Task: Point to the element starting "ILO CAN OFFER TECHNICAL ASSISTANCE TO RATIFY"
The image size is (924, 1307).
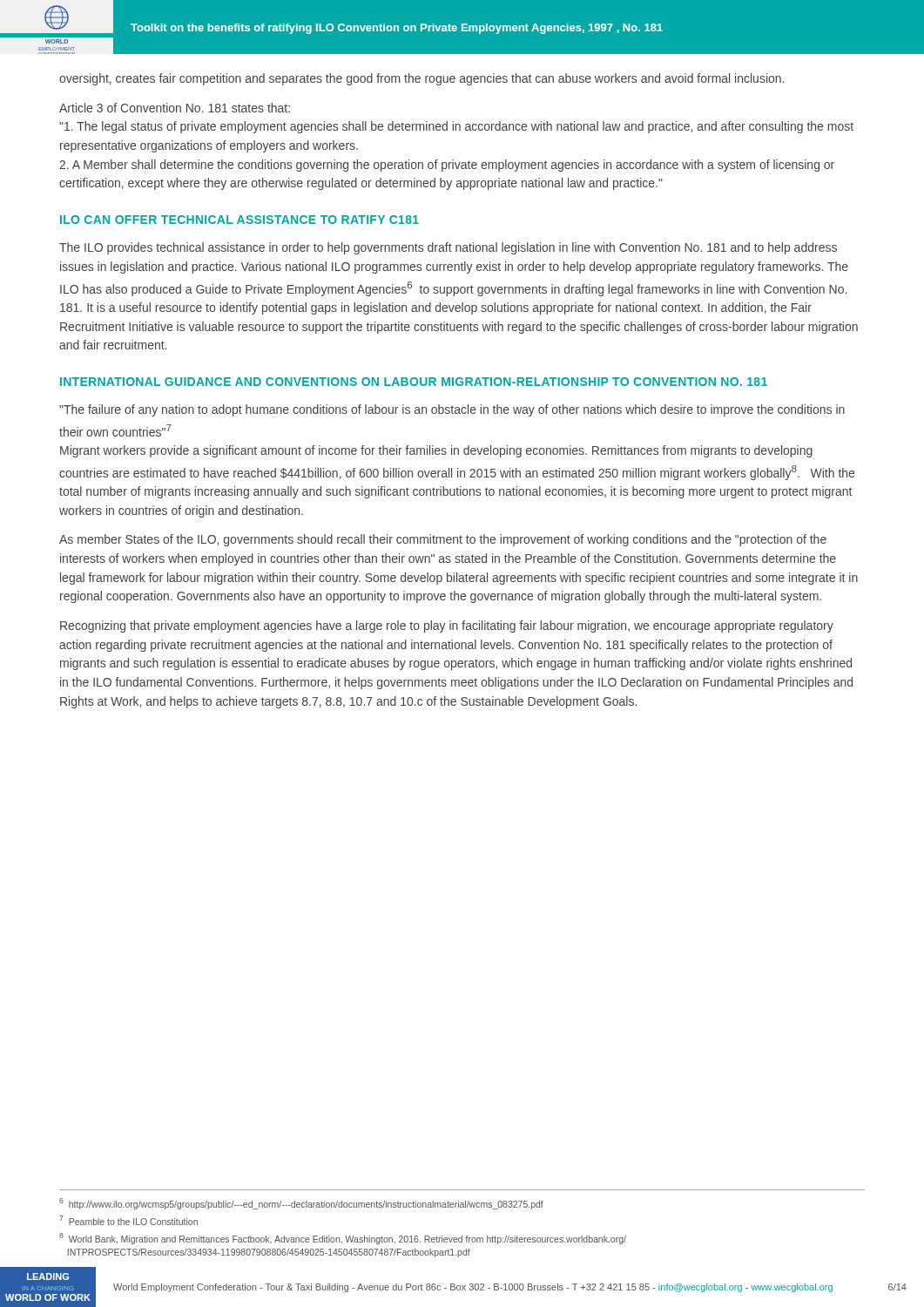Action: [x=239, y=220]
